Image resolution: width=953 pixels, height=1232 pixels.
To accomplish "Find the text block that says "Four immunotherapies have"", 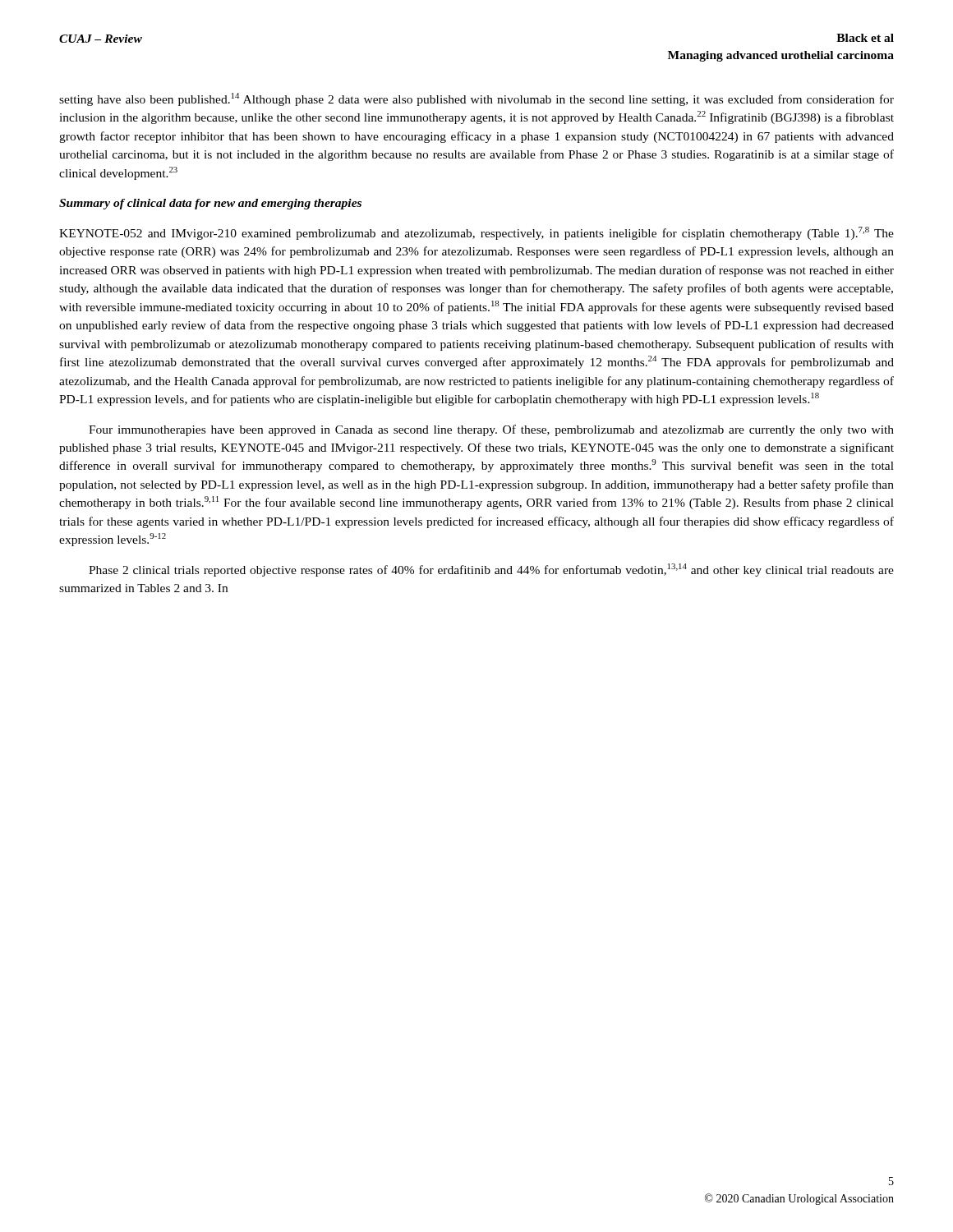I will click(476, 485).
